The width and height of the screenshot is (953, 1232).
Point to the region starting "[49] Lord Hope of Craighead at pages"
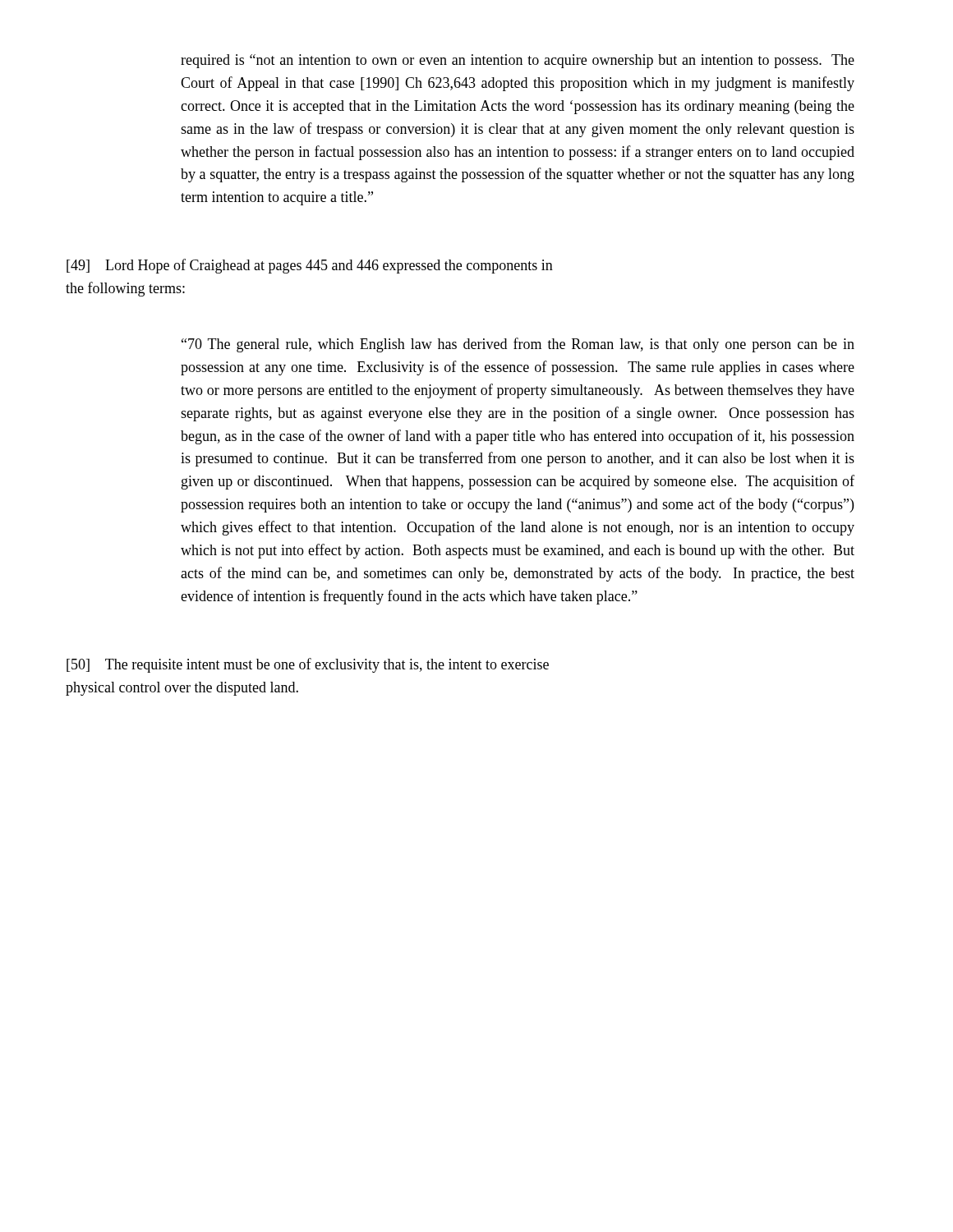click(x=309, y=265)
